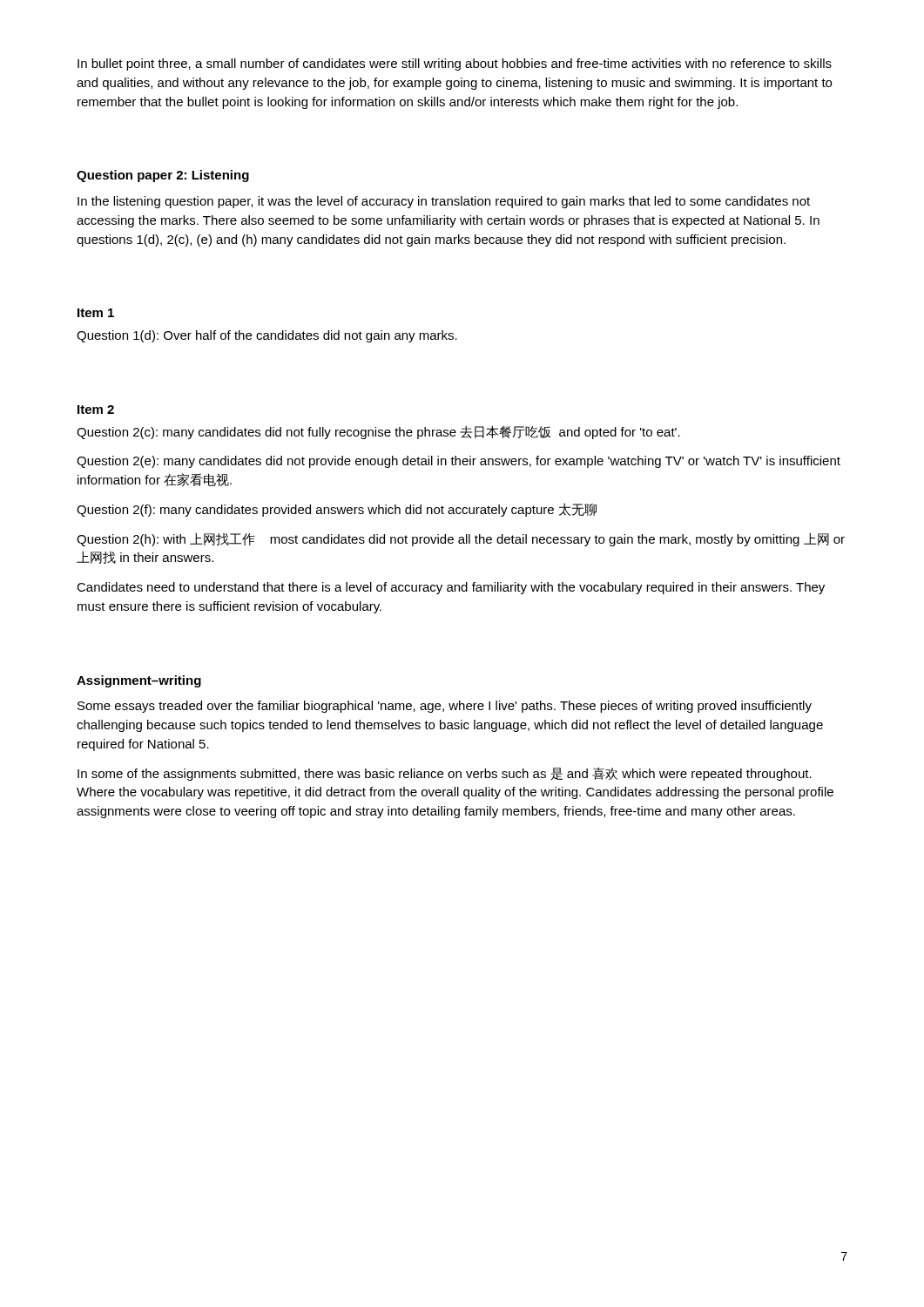Image resolution: width=924 pixels, height=1307 pixels.
Task: Click on the element starting "Question paper 2: Listening"
Action: [x=163, y=175]
